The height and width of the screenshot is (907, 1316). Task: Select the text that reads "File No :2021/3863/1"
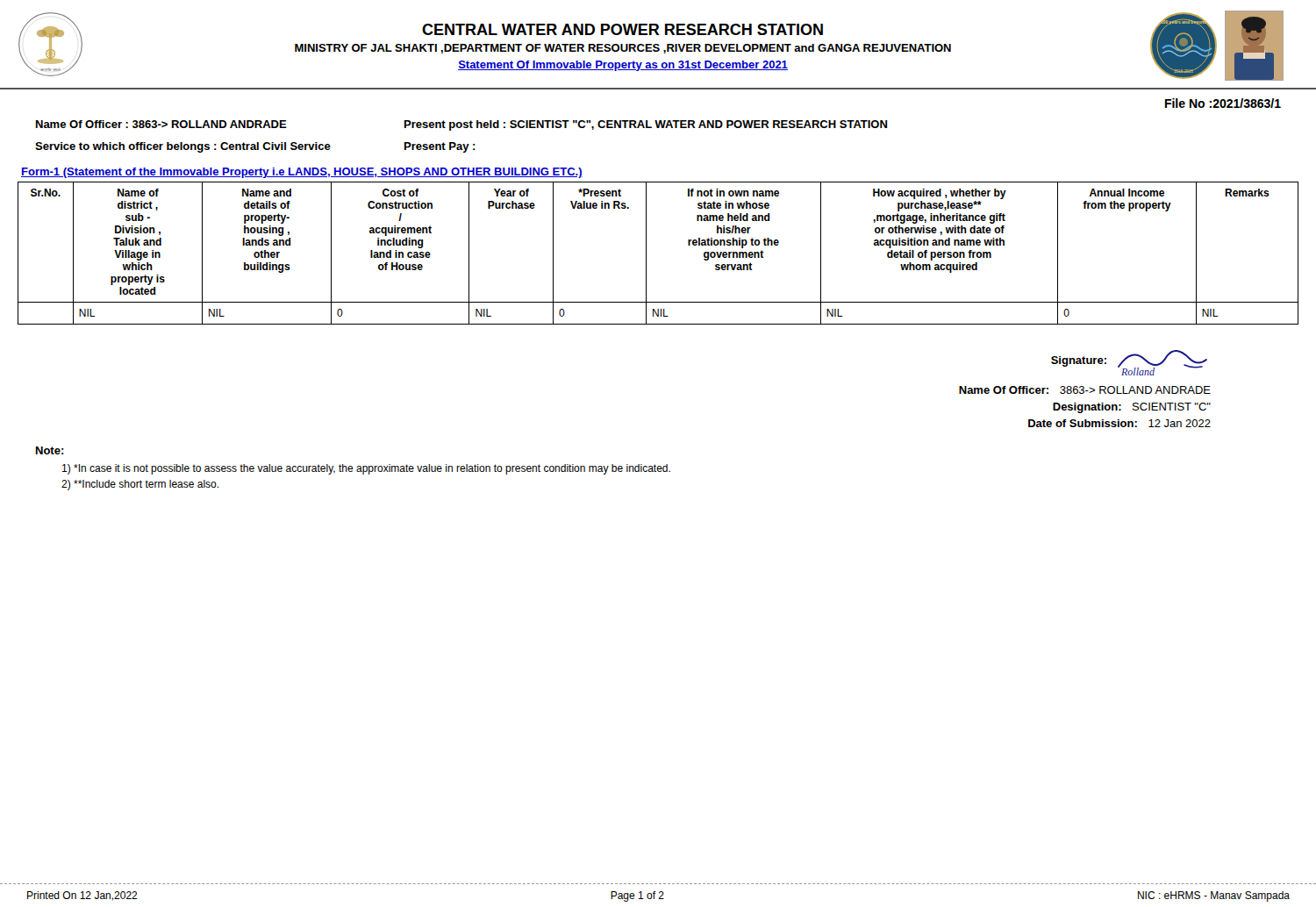(x=1222, y=104)
